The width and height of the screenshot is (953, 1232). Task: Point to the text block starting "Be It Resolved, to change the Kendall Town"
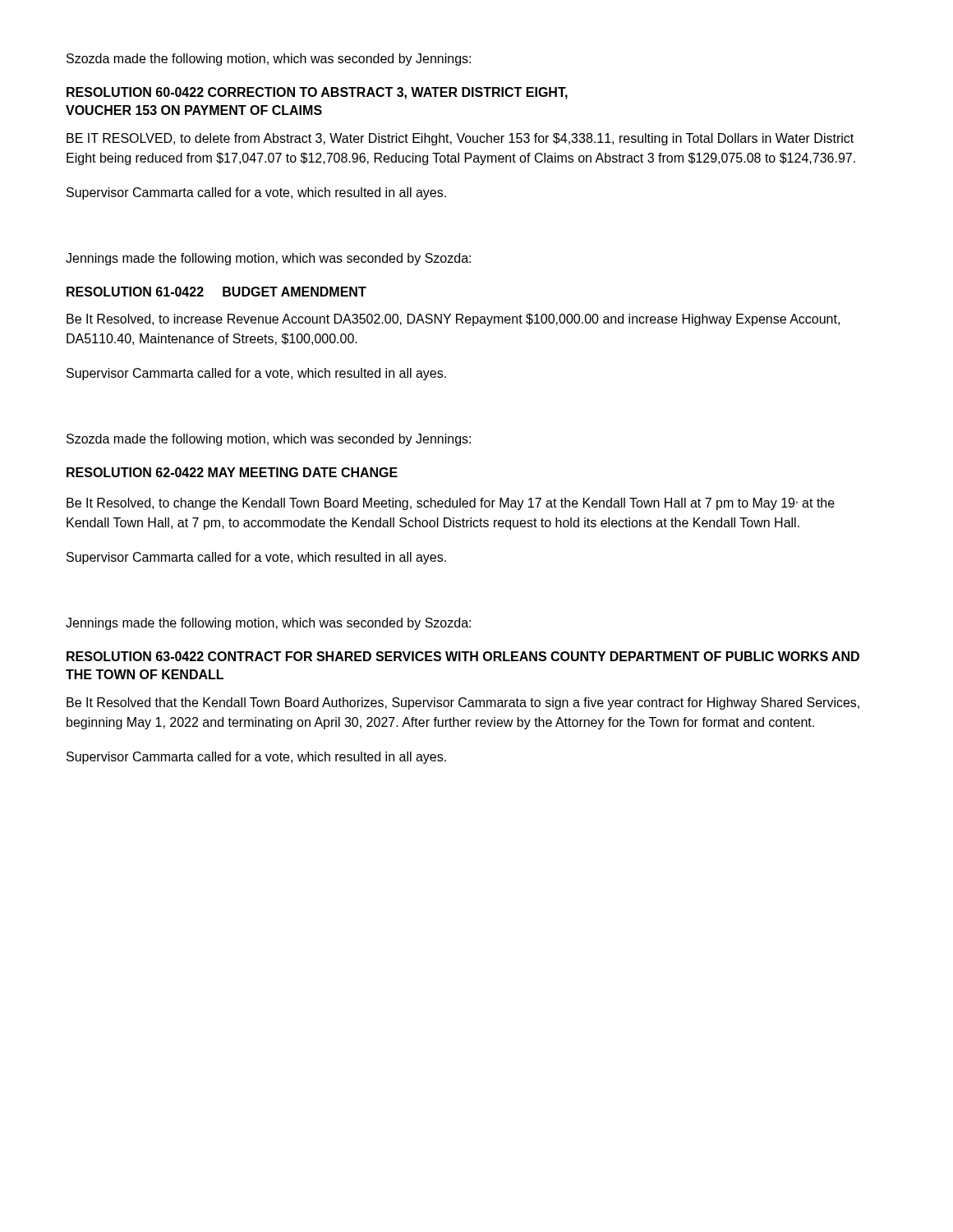pyautogui.click(x=450, y=511)
